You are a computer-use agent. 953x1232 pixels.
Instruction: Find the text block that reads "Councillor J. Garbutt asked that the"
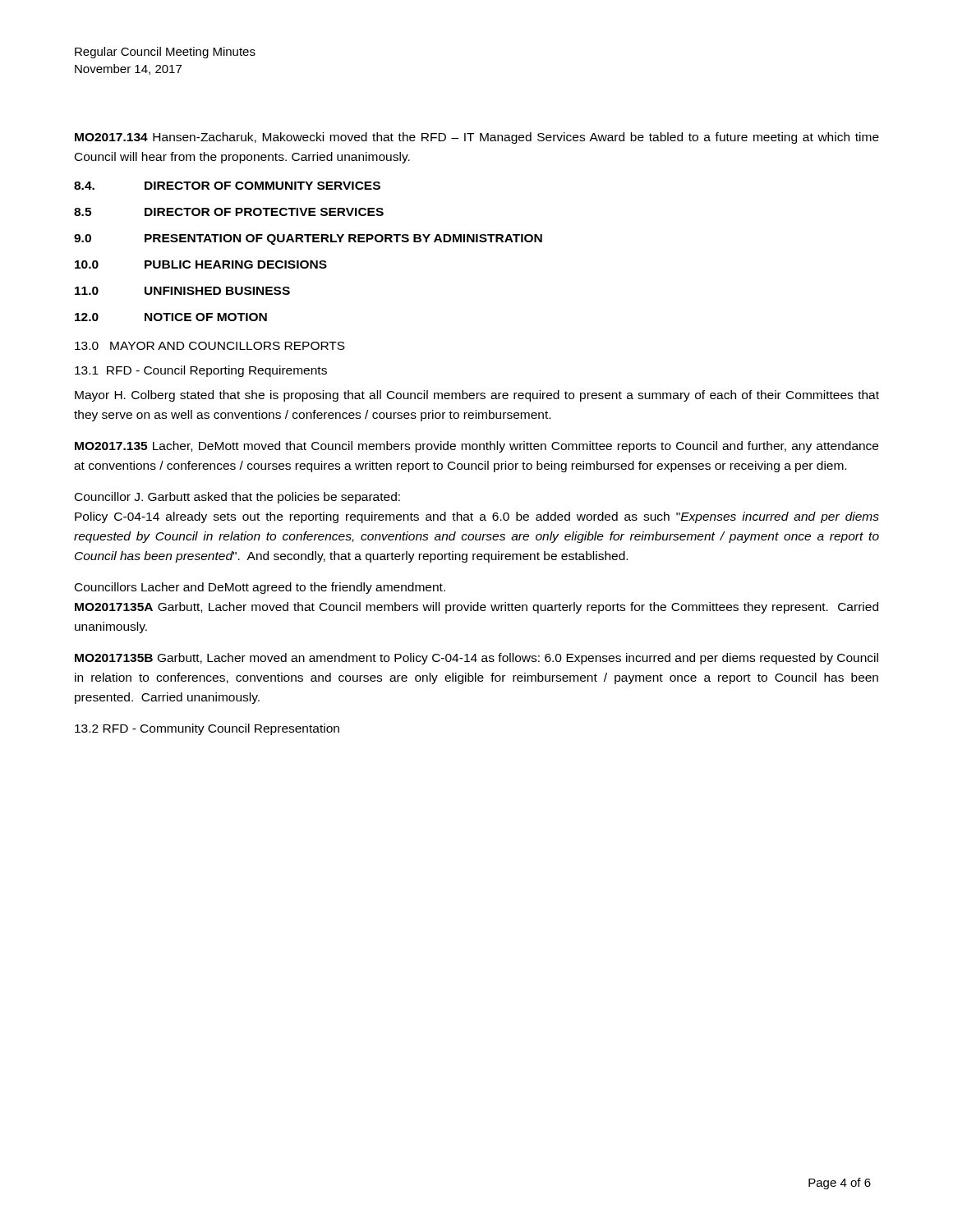pos(476,526)
